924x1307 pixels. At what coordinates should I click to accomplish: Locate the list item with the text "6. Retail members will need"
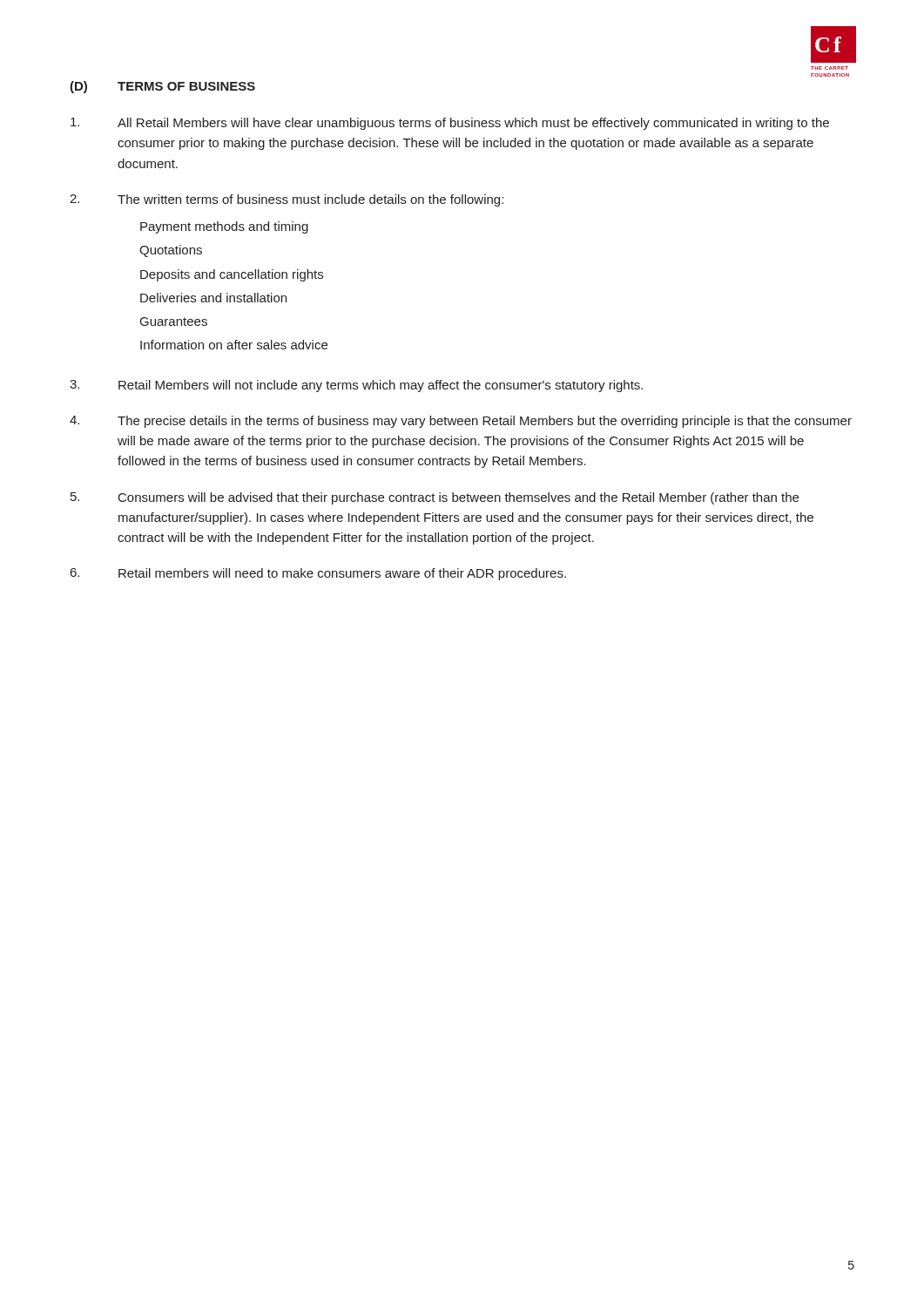point(462,573)
